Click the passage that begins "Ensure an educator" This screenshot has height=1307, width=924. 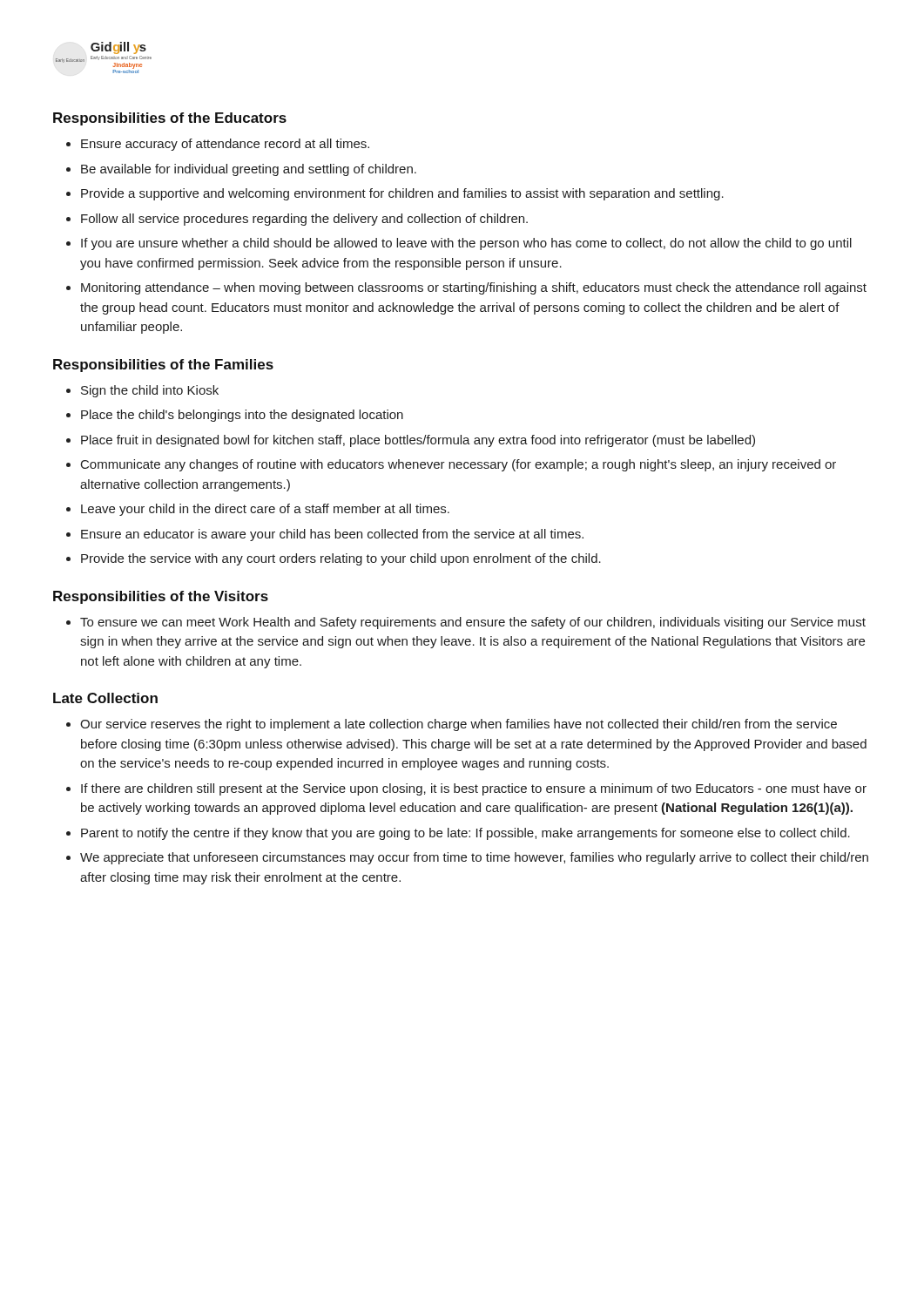tap(332, 533)
